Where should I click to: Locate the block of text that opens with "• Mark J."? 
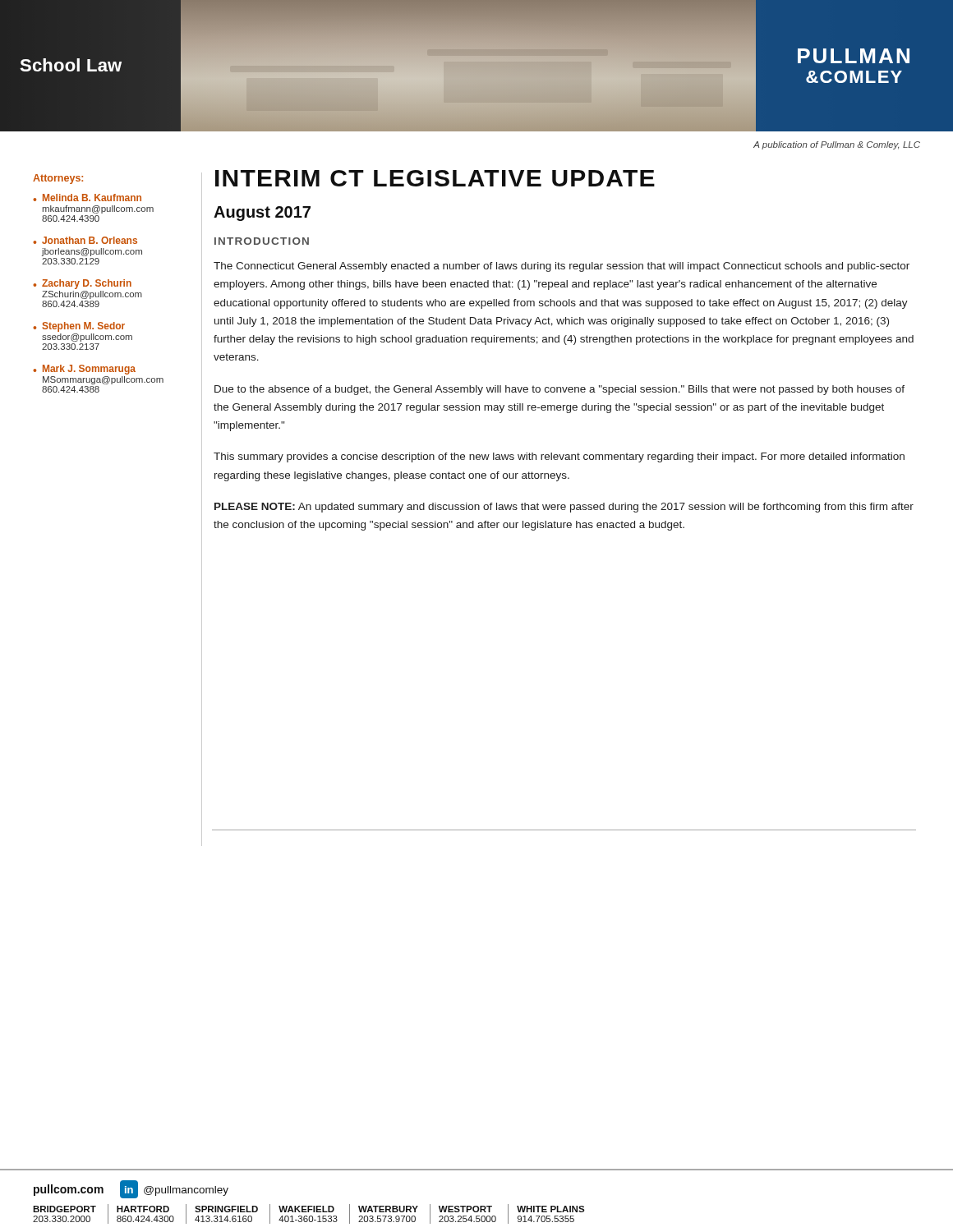pyautogui.click(x=98, y=379)
